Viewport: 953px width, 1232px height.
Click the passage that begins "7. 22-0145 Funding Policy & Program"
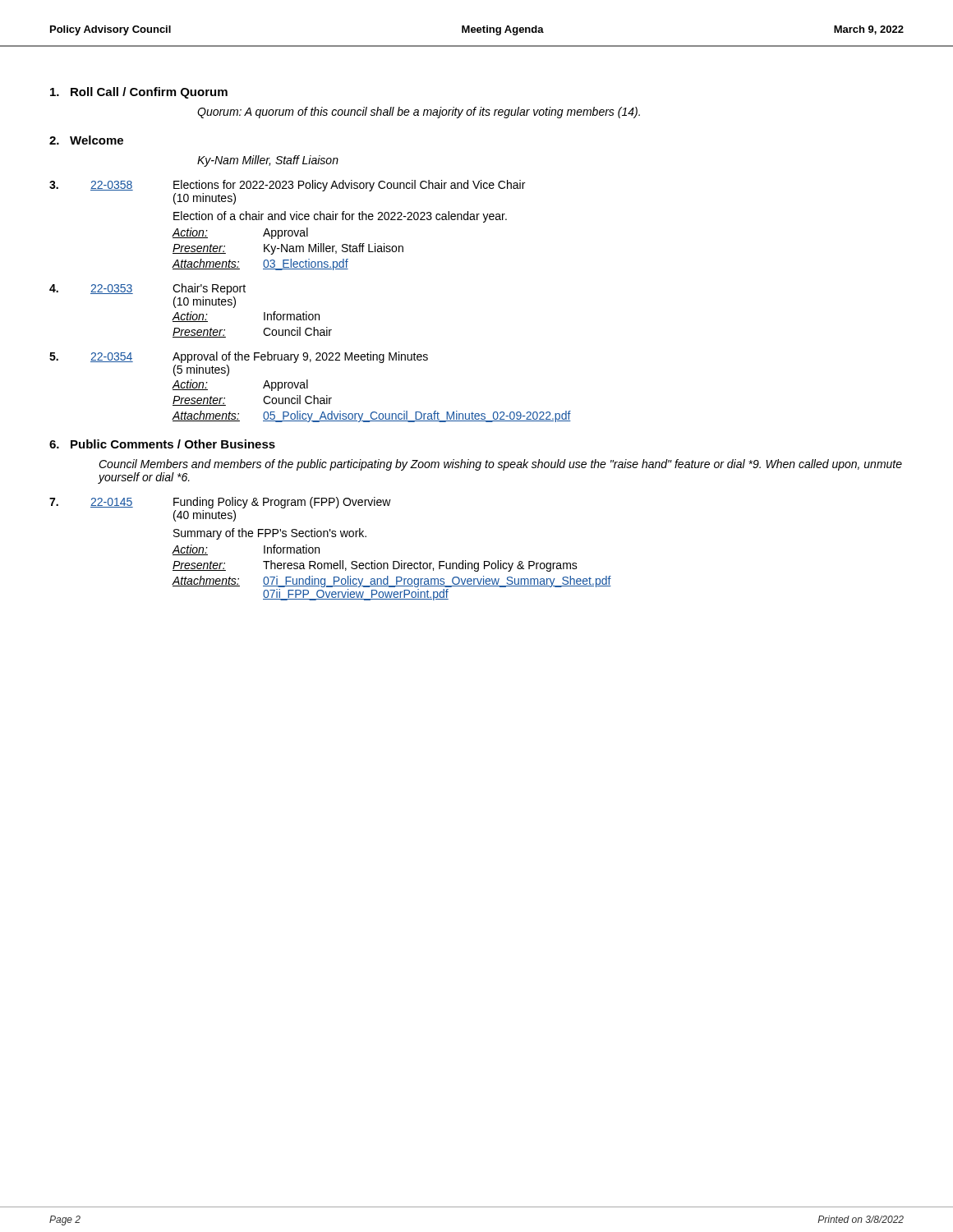[220, 503]
